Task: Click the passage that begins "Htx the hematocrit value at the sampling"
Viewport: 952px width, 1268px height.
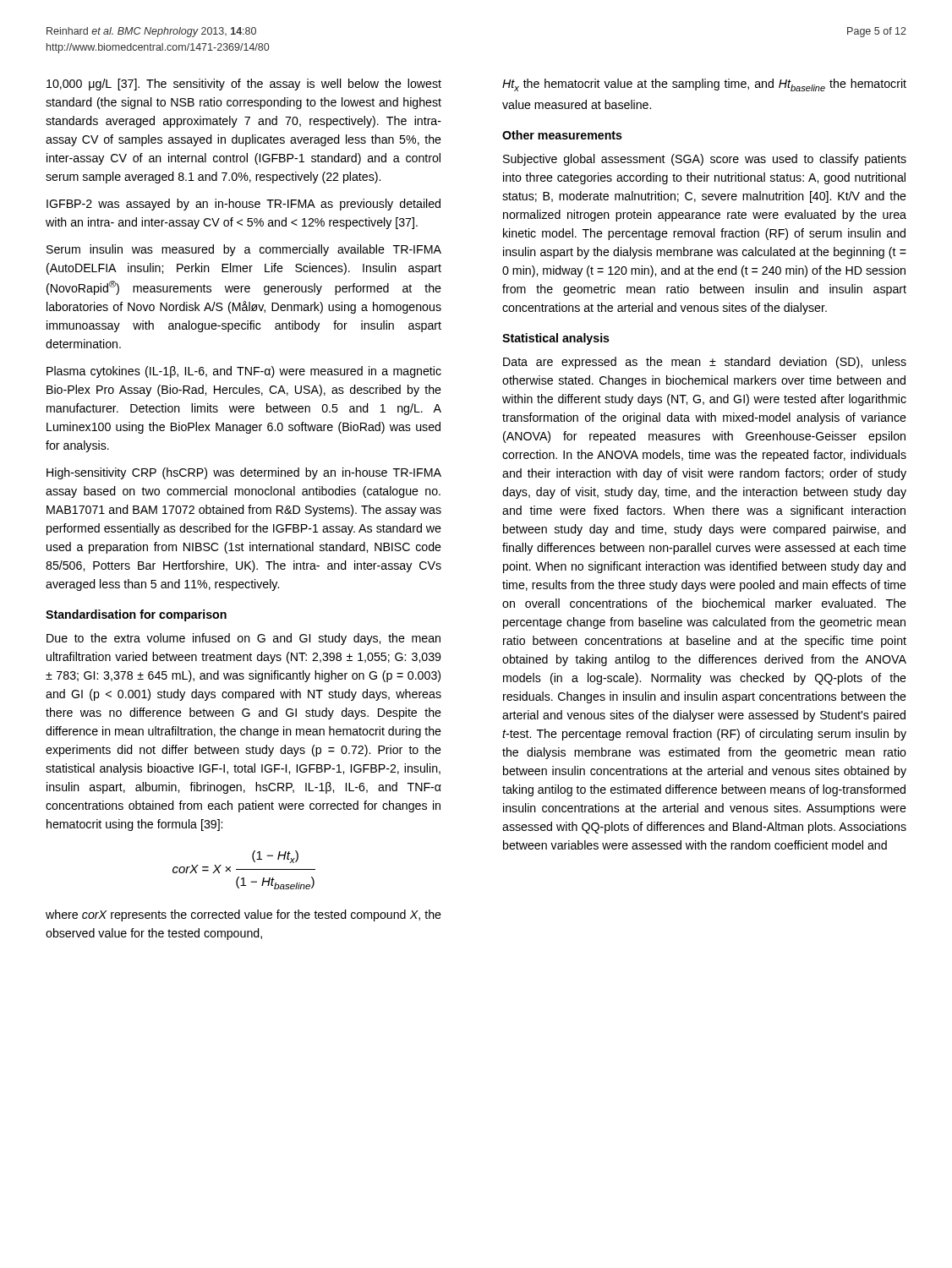Action: pyautogui.click(x=704, y=94)
